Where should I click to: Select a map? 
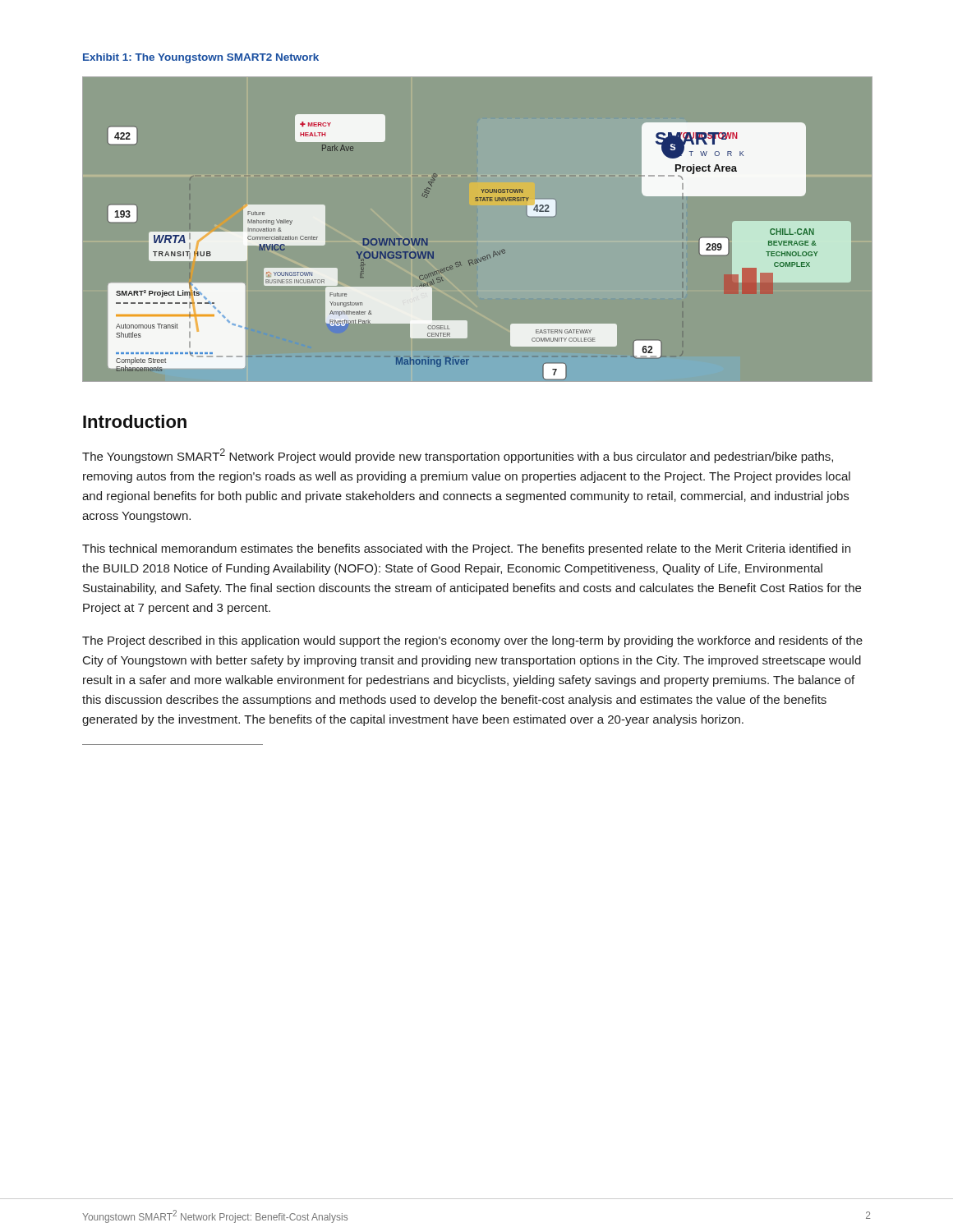pyautogui.click(x=477, y=229)
